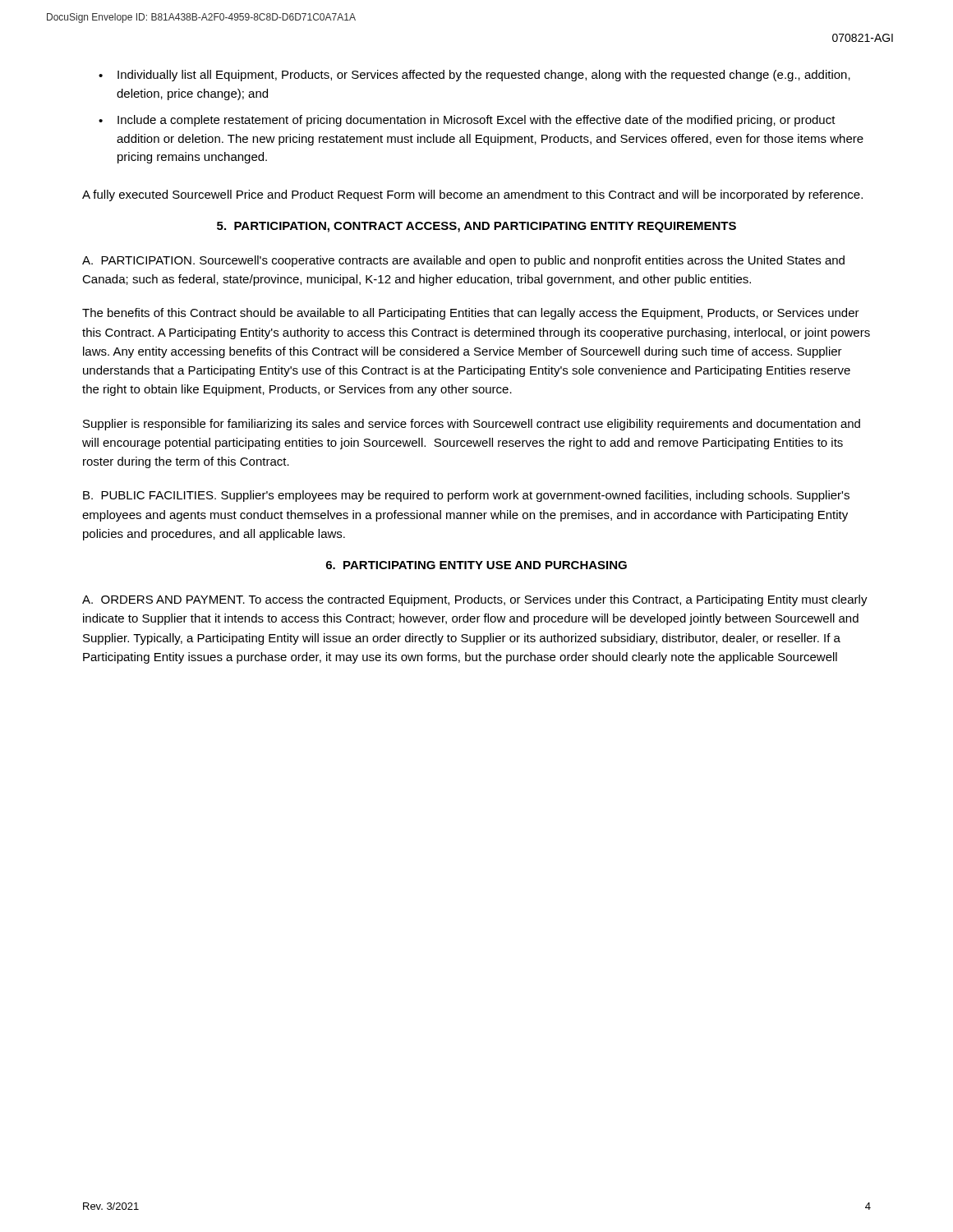Viewport: 953px width, 1232px height.
Task: Click on the region starting "6. PARTICIPATING ENTITY USE AND"
Action: click(476, 565)
